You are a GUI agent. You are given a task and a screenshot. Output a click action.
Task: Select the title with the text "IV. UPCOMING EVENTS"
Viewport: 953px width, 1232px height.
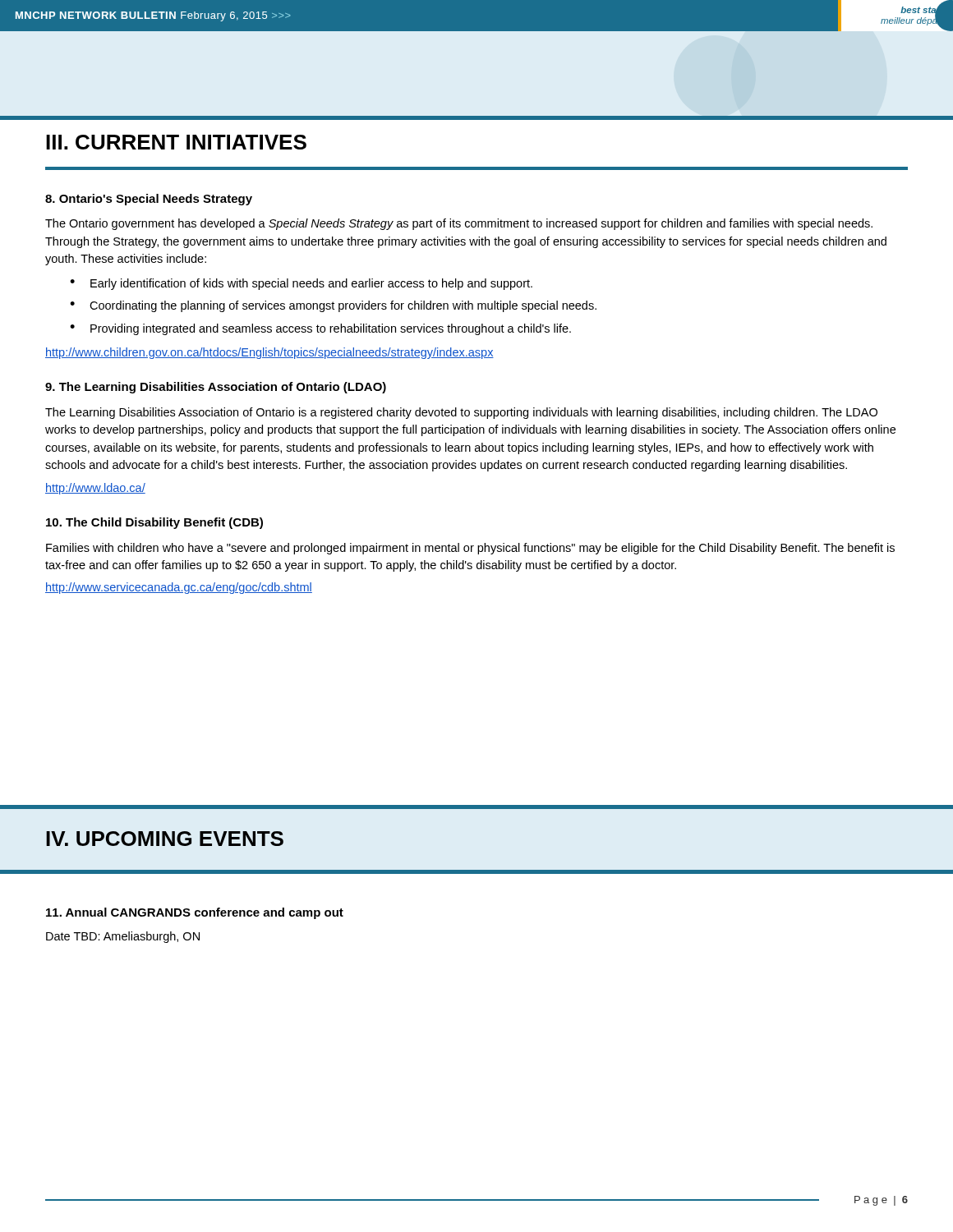point(165,839)
